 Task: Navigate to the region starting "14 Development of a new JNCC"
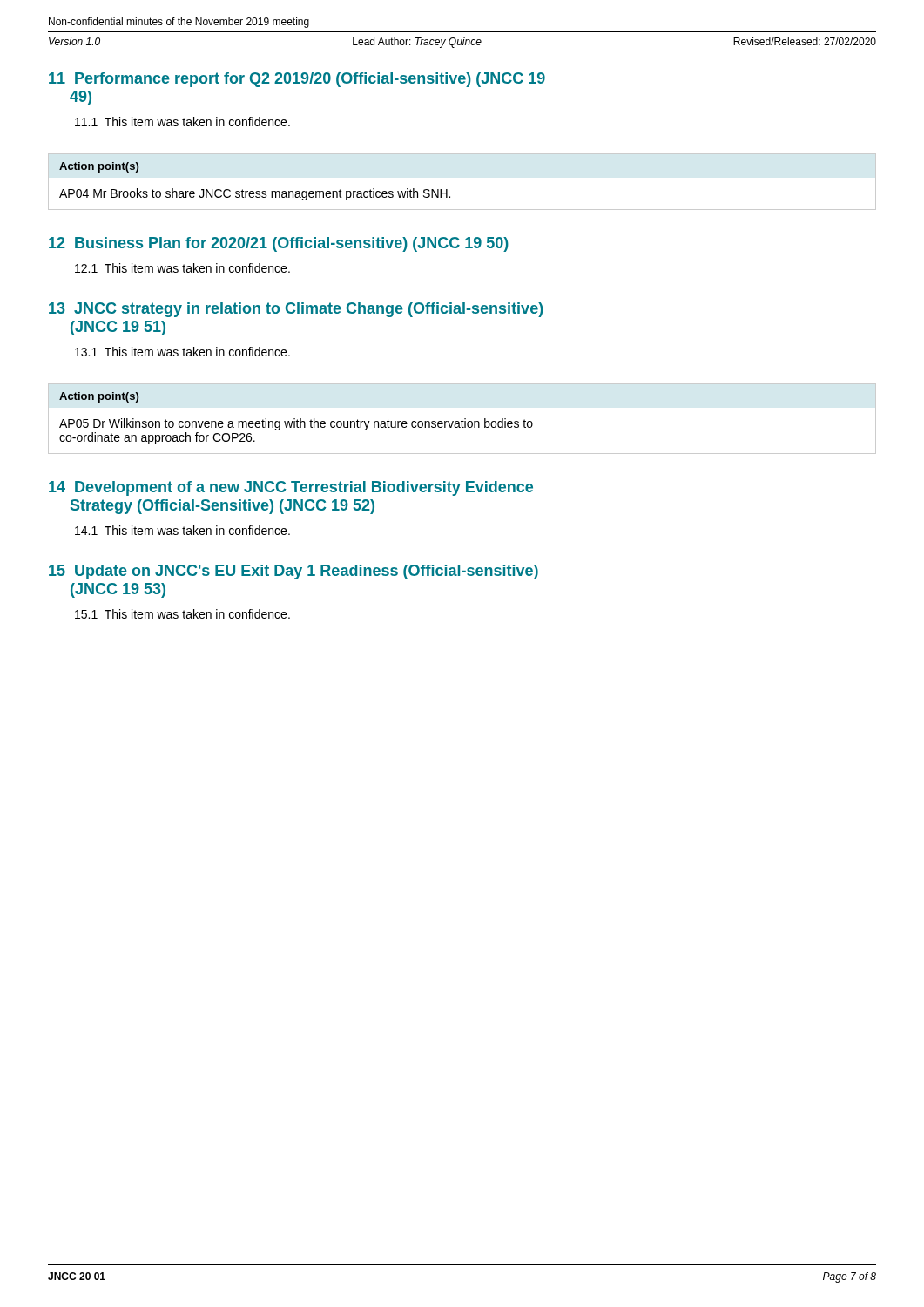pos(291,496)
